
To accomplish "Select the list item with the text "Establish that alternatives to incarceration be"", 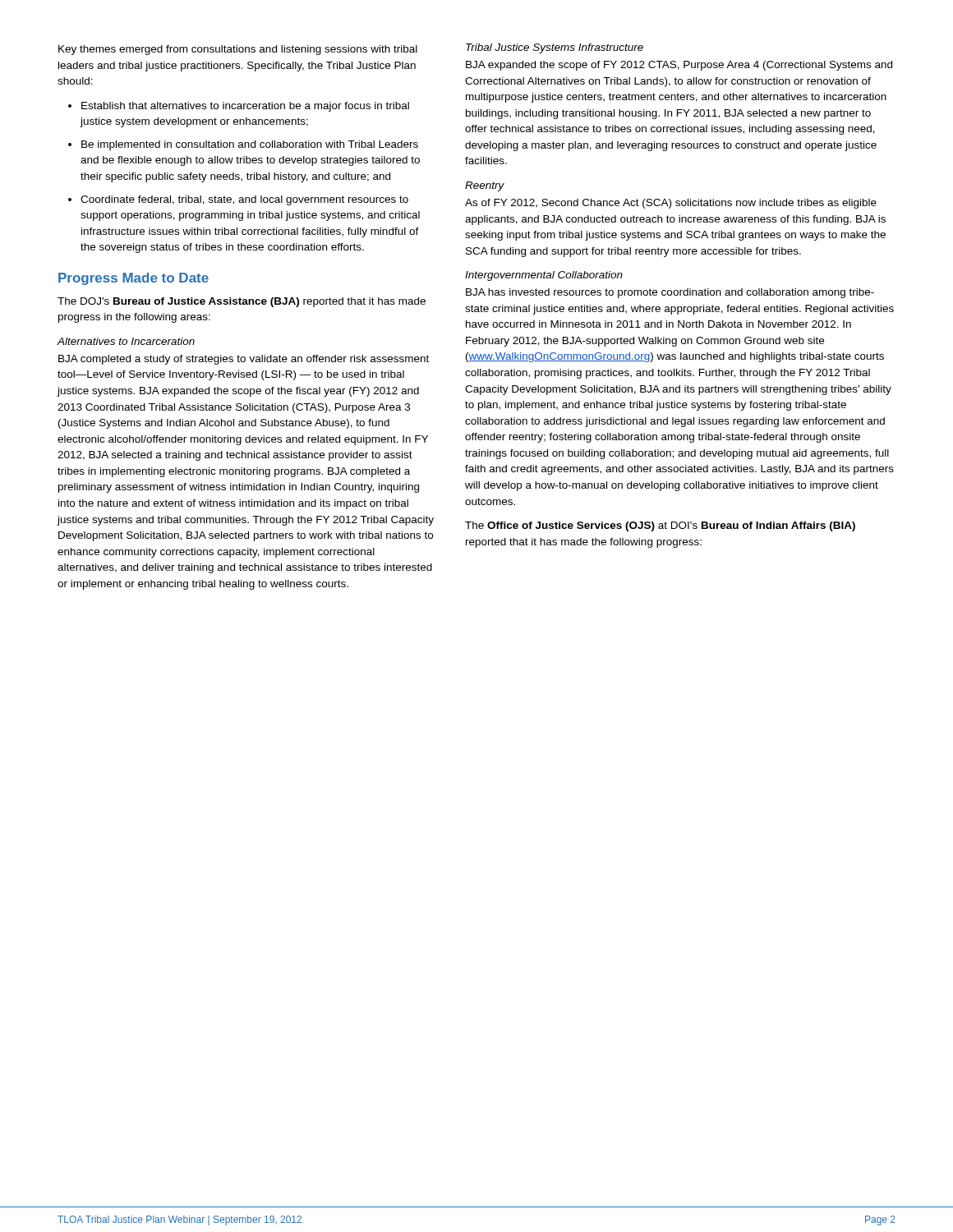I will (x=245, y=113).
